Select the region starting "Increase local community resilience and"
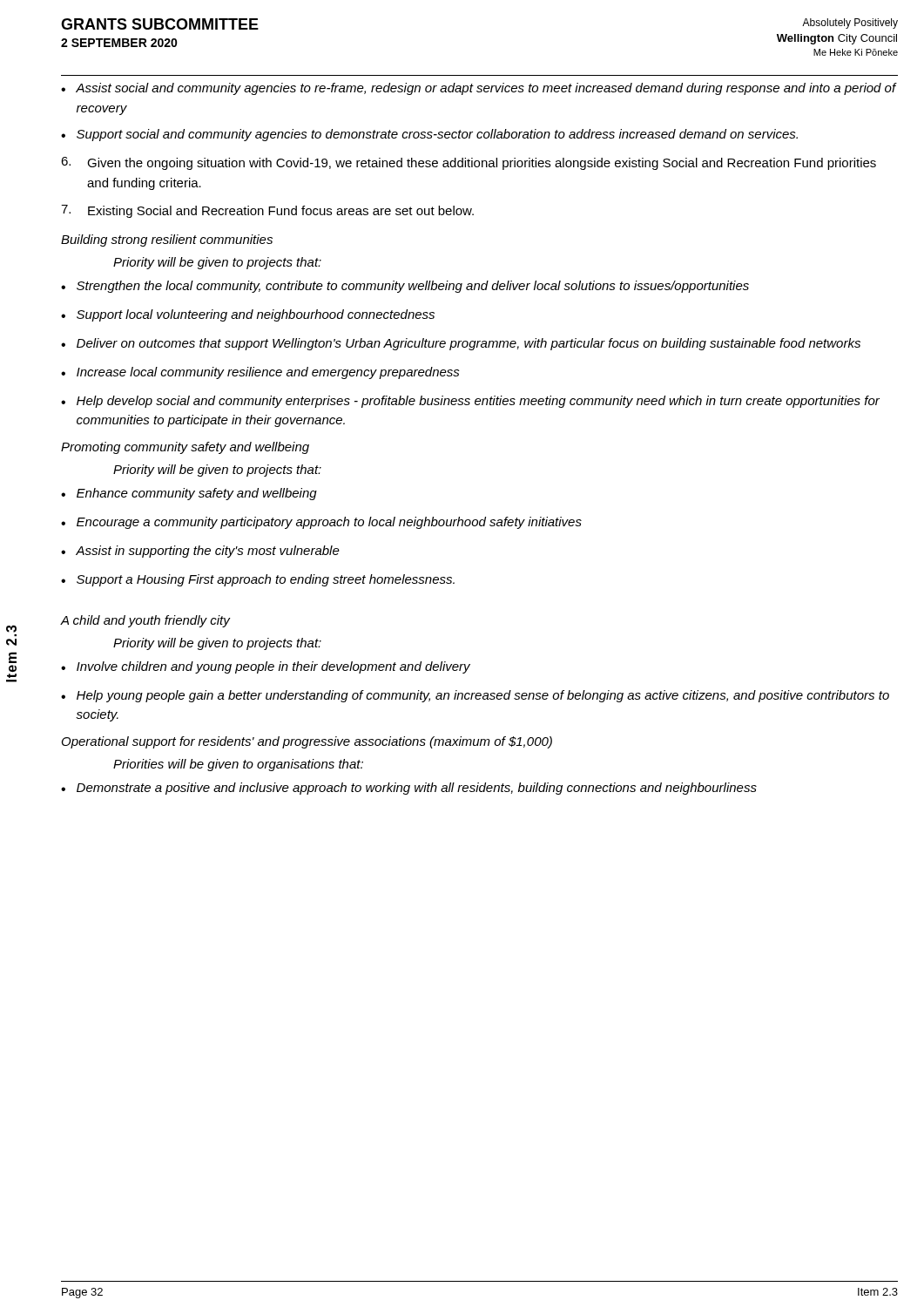The image size is (924, 1307). pos(260,373)
